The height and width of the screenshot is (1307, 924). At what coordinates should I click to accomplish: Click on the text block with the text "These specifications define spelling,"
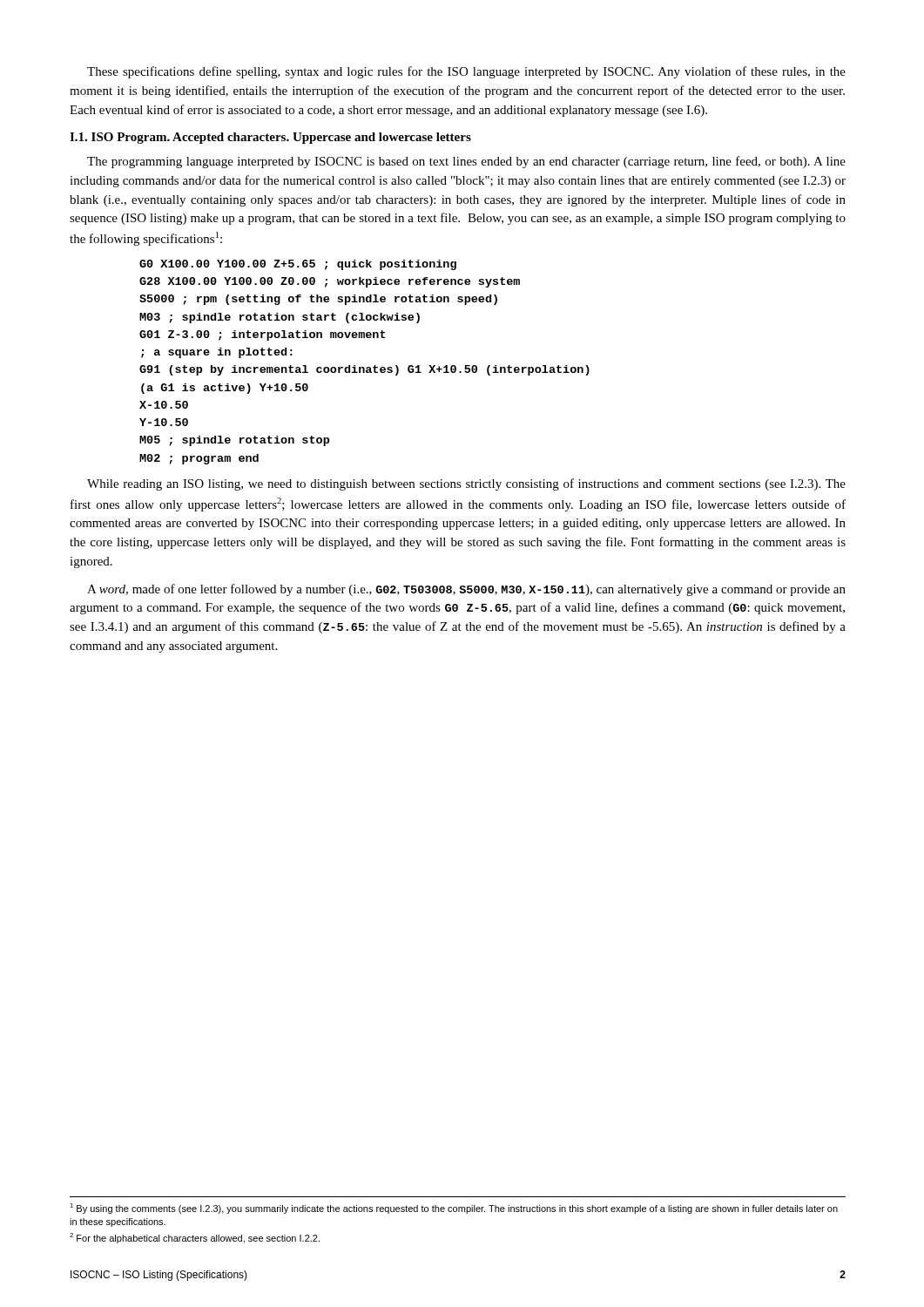(458, 90)
